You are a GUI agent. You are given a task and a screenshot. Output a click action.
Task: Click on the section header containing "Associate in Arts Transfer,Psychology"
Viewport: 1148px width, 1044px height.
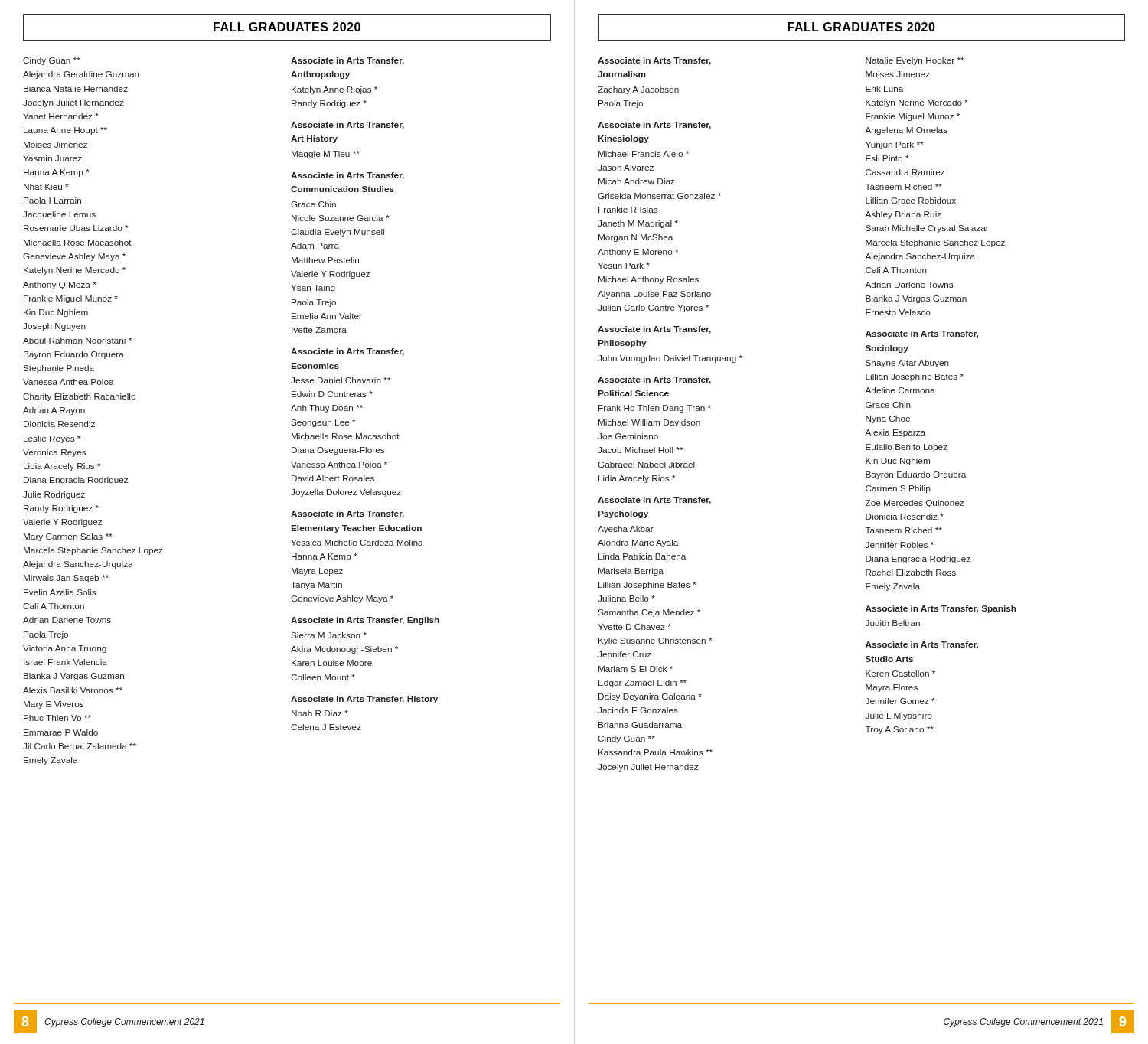point(655,507)
